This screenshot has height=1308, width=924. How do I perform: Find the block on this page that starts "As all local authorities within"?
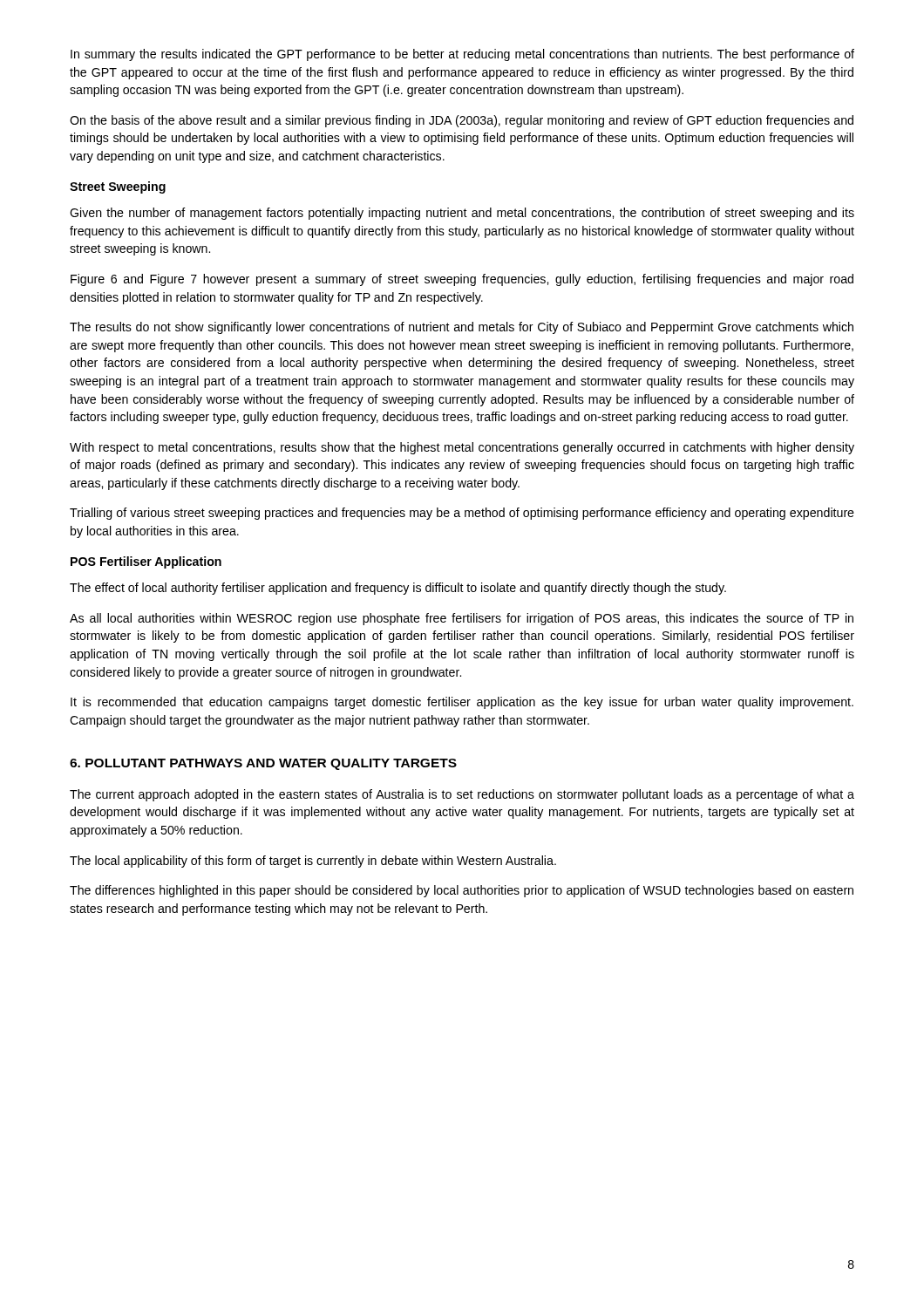(x=462, y=645)
